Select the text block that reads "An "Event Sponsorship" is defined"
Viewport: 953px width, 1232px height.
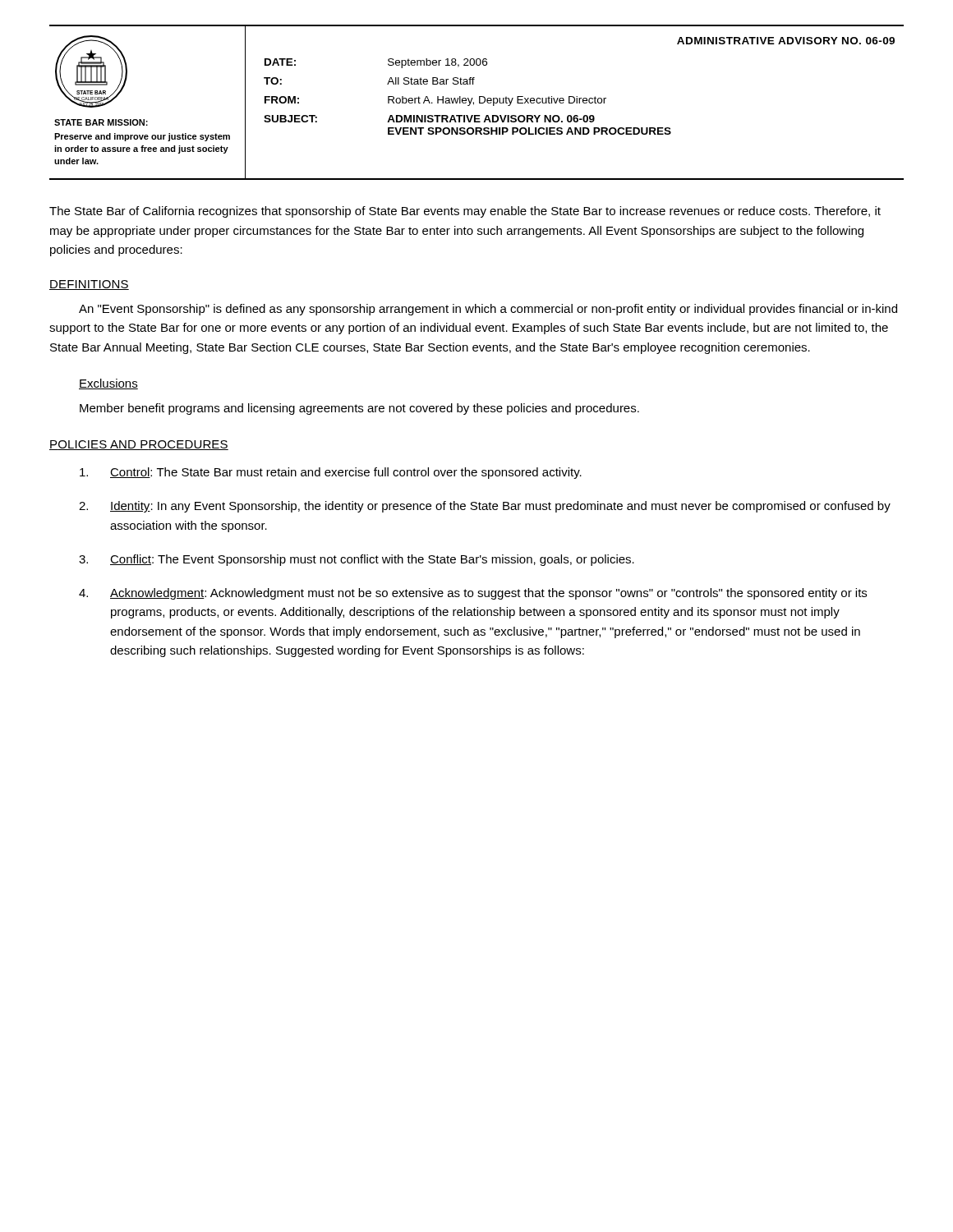click(x=476, y=328)
